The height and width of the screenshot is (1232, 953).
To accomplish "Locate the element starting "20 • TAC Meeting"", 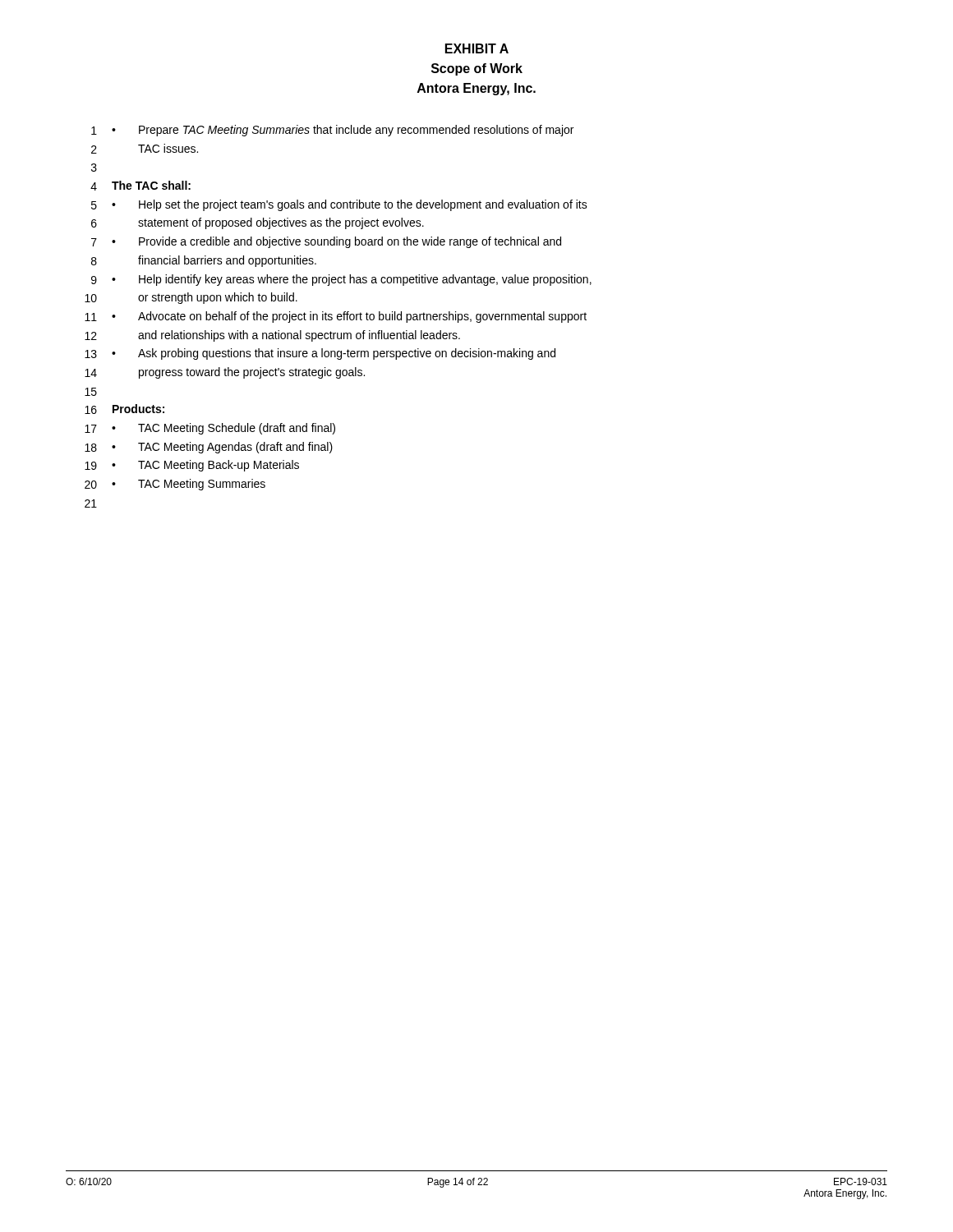I will 175,485.
